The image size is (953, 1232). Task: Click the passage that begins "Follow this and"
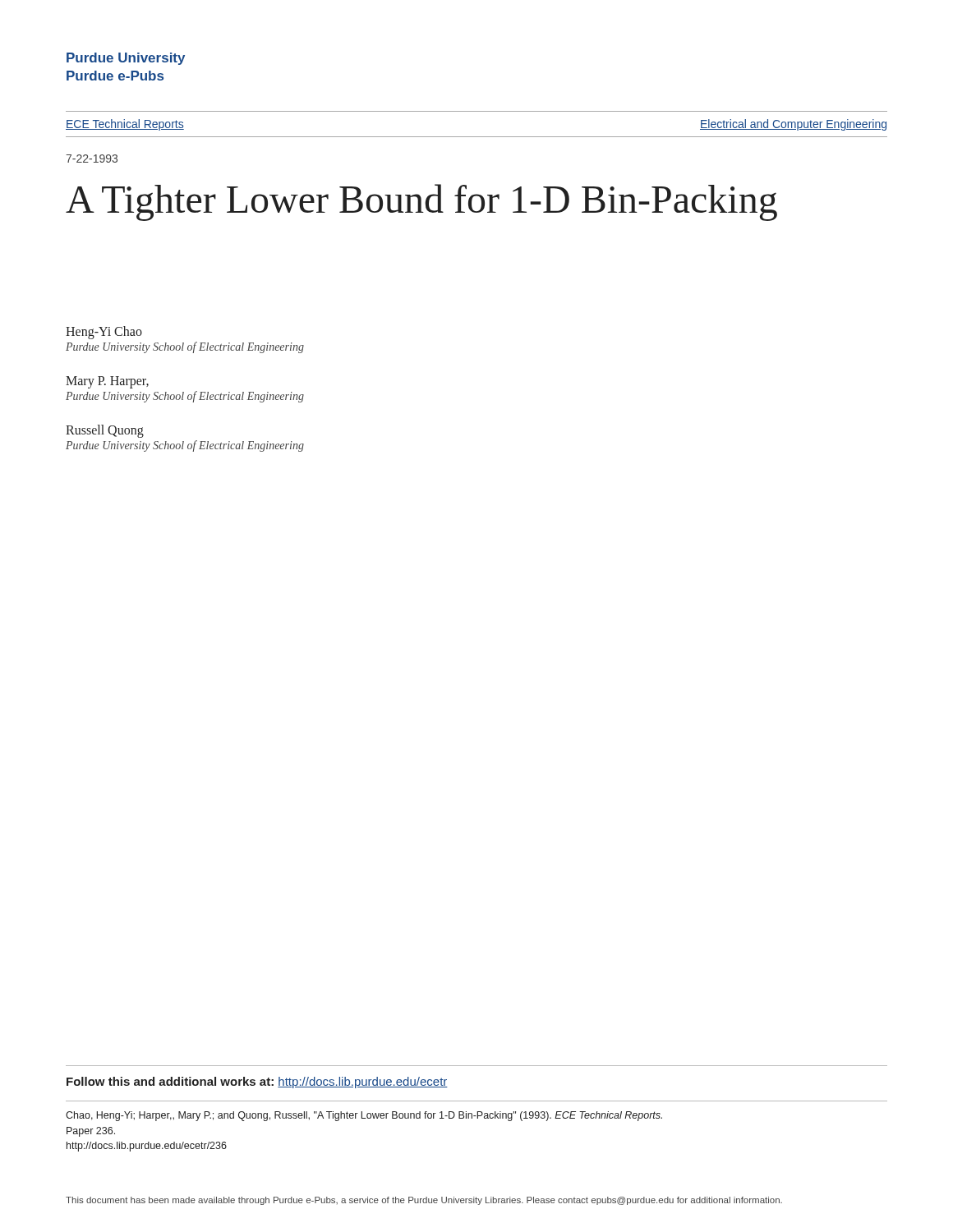(x=256, y=1081)
